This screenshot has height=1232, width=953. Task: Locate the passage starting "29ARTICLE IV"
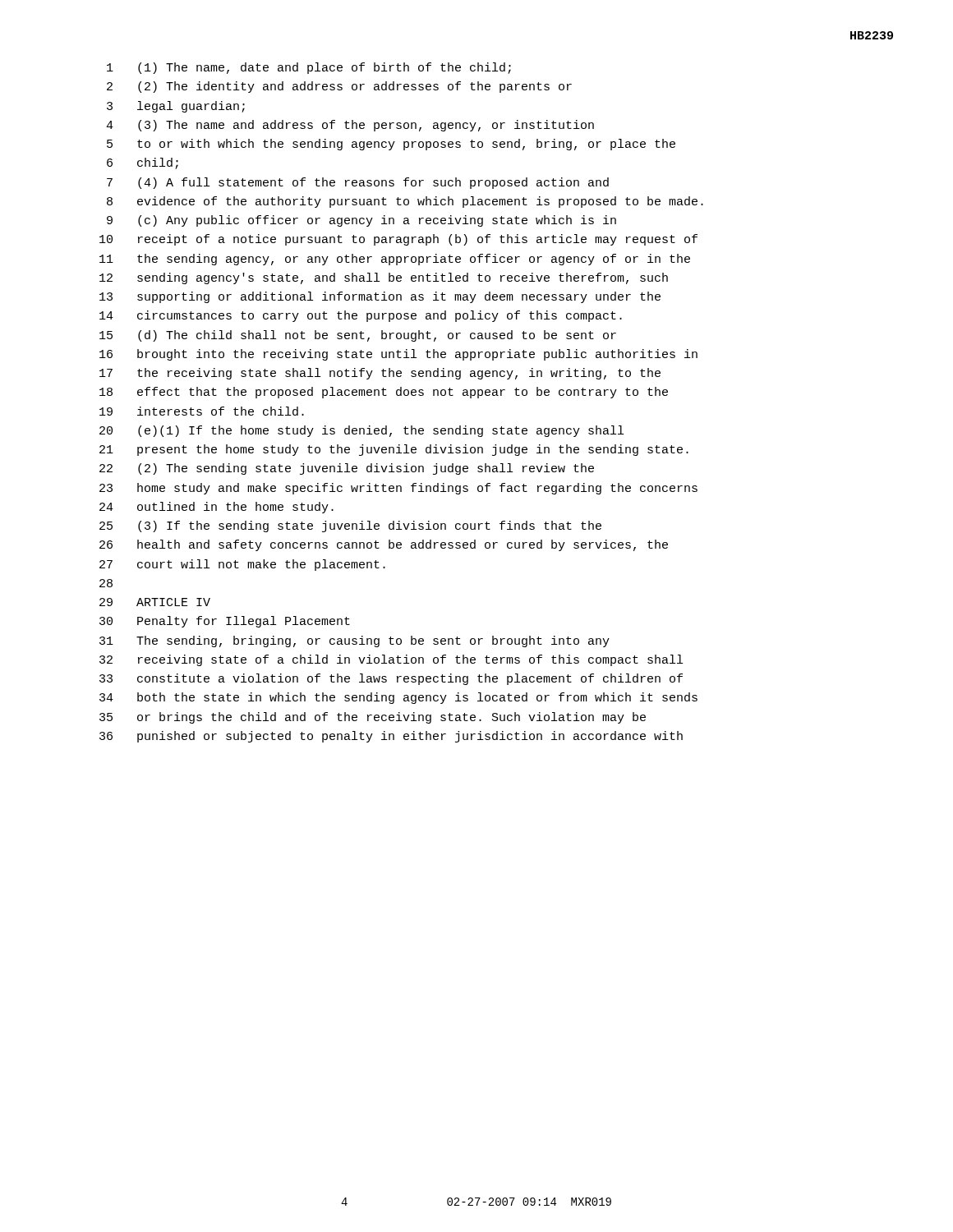pyautogui.click(x=155, y=602)
